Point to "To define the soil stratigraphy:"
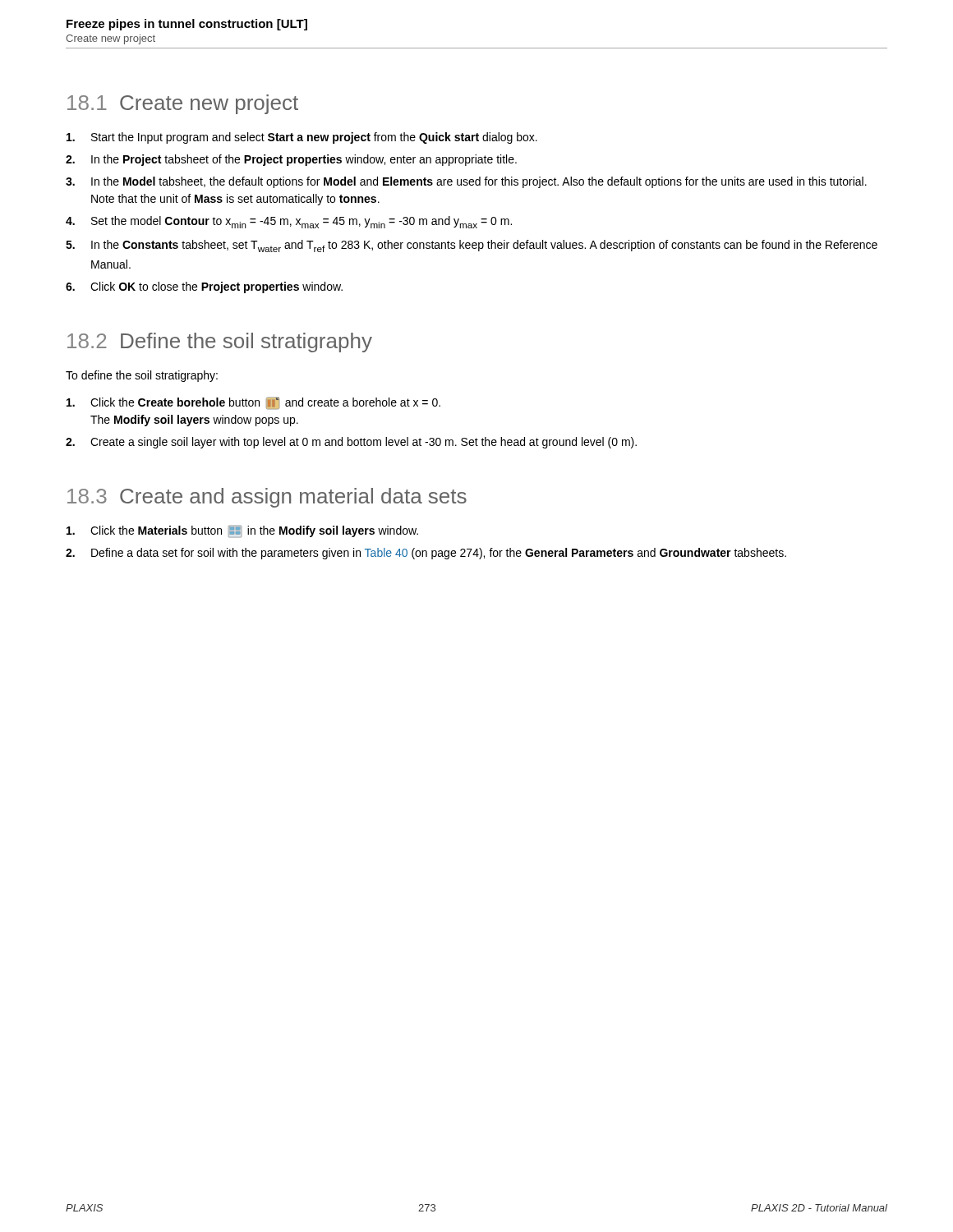The image size is (953, 1232). 142,376
